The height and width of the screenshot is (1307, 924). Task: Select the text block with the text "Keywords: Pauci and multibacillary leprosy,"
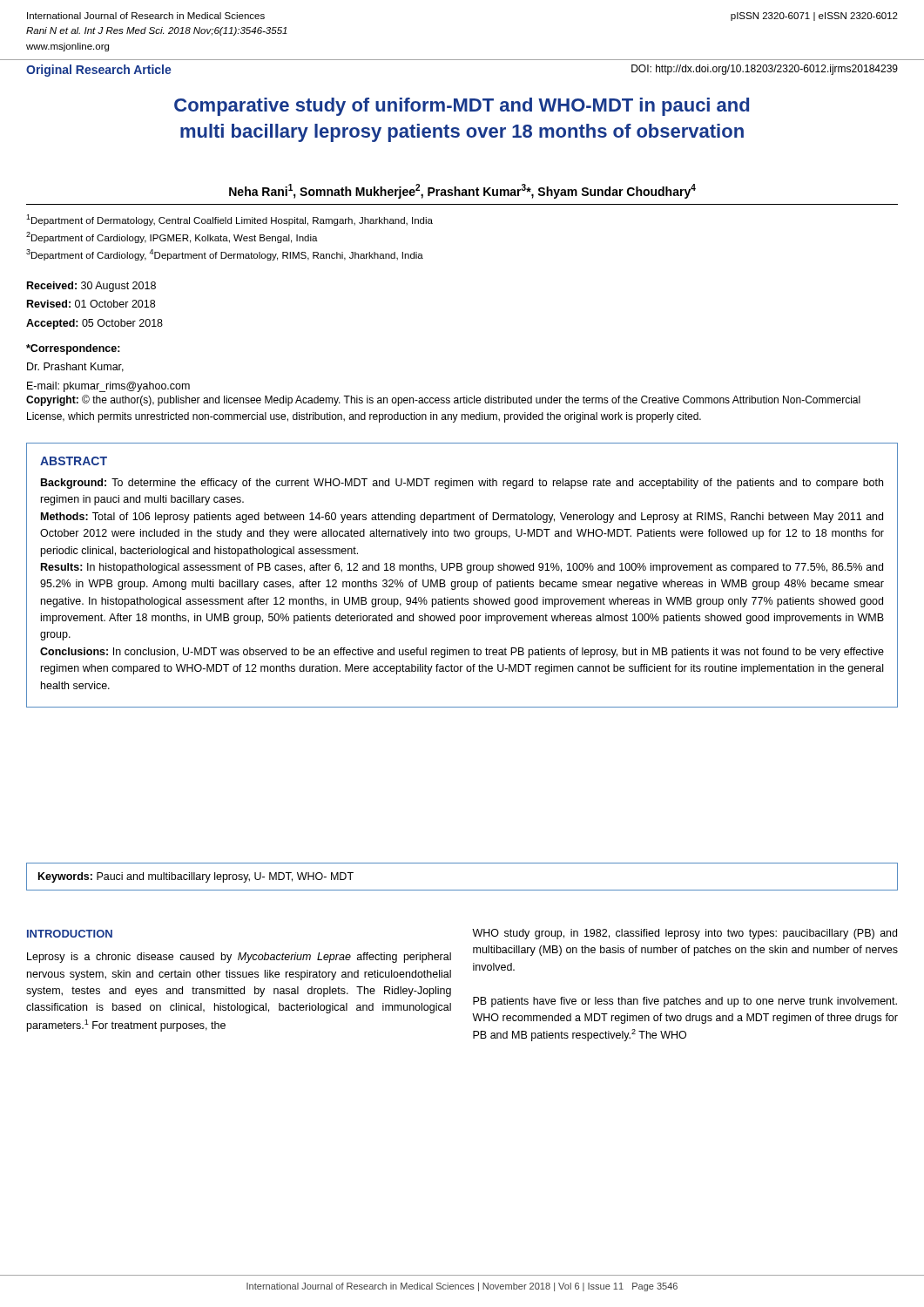196,877
